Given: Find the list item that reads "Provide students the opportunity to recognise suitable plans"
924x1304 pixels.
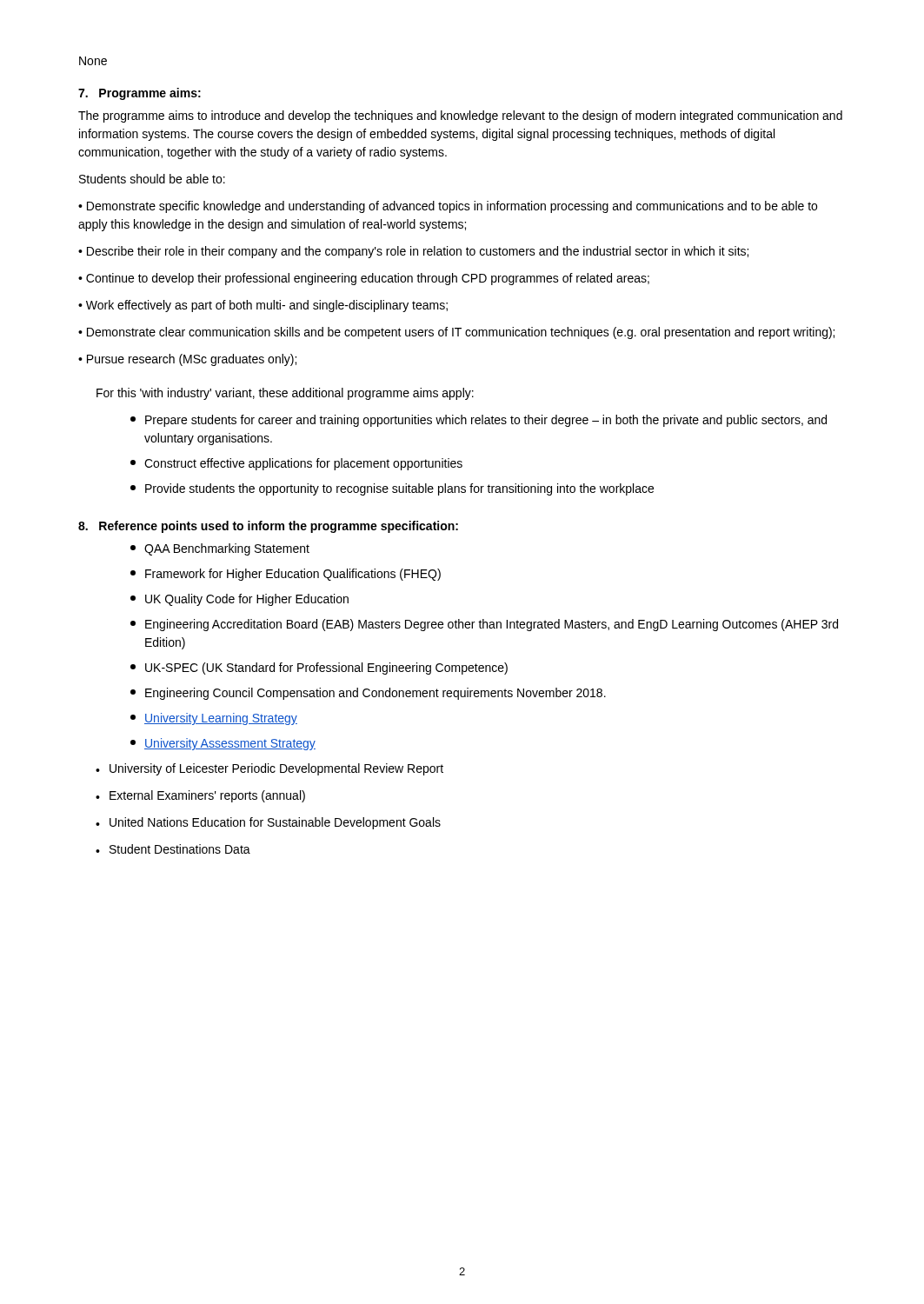Looking at the screenshot, I should (x=392, y=489).
